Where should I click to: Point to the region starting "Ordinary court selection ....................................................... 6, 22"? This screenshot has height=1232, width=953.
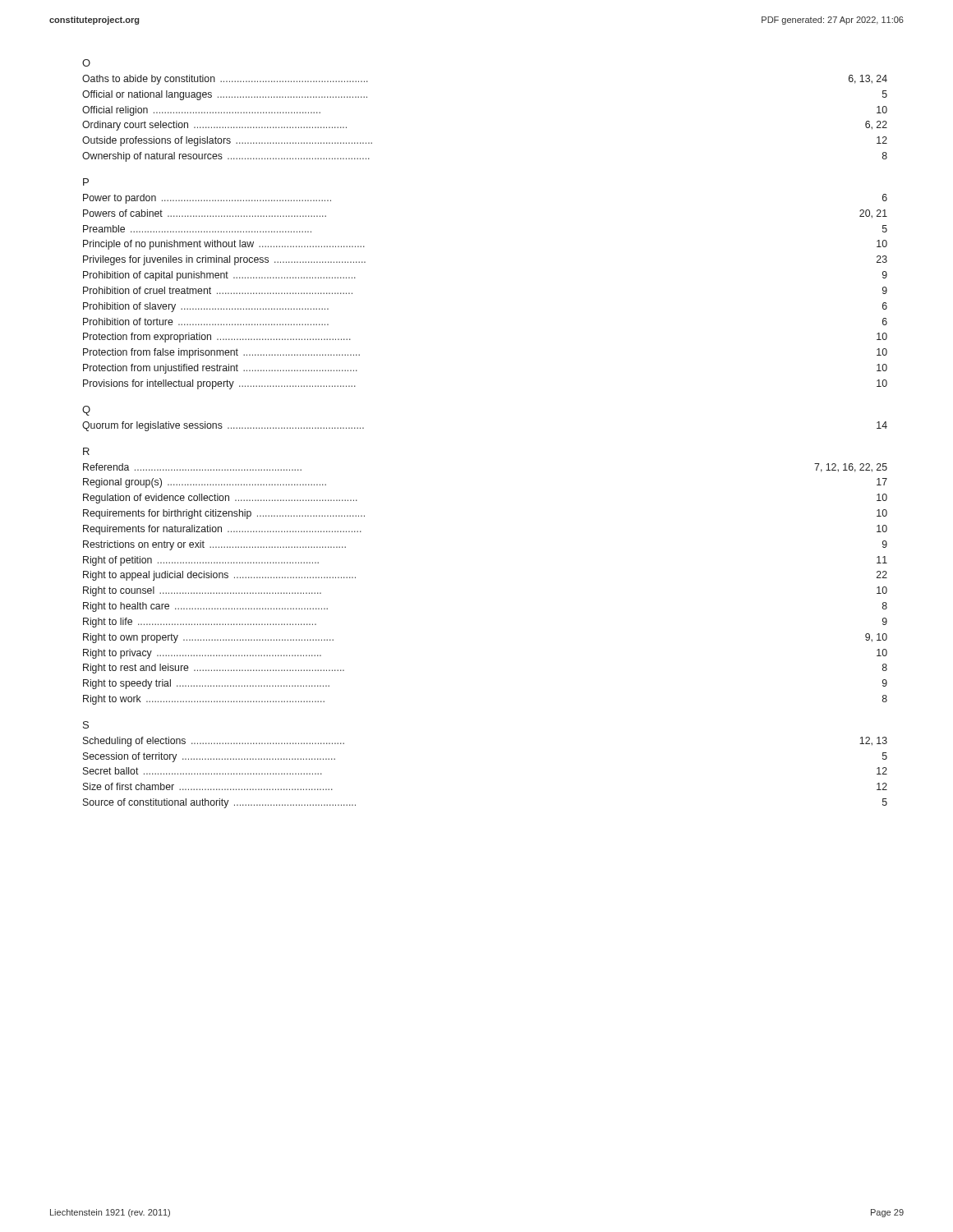[x=136, y=125]
